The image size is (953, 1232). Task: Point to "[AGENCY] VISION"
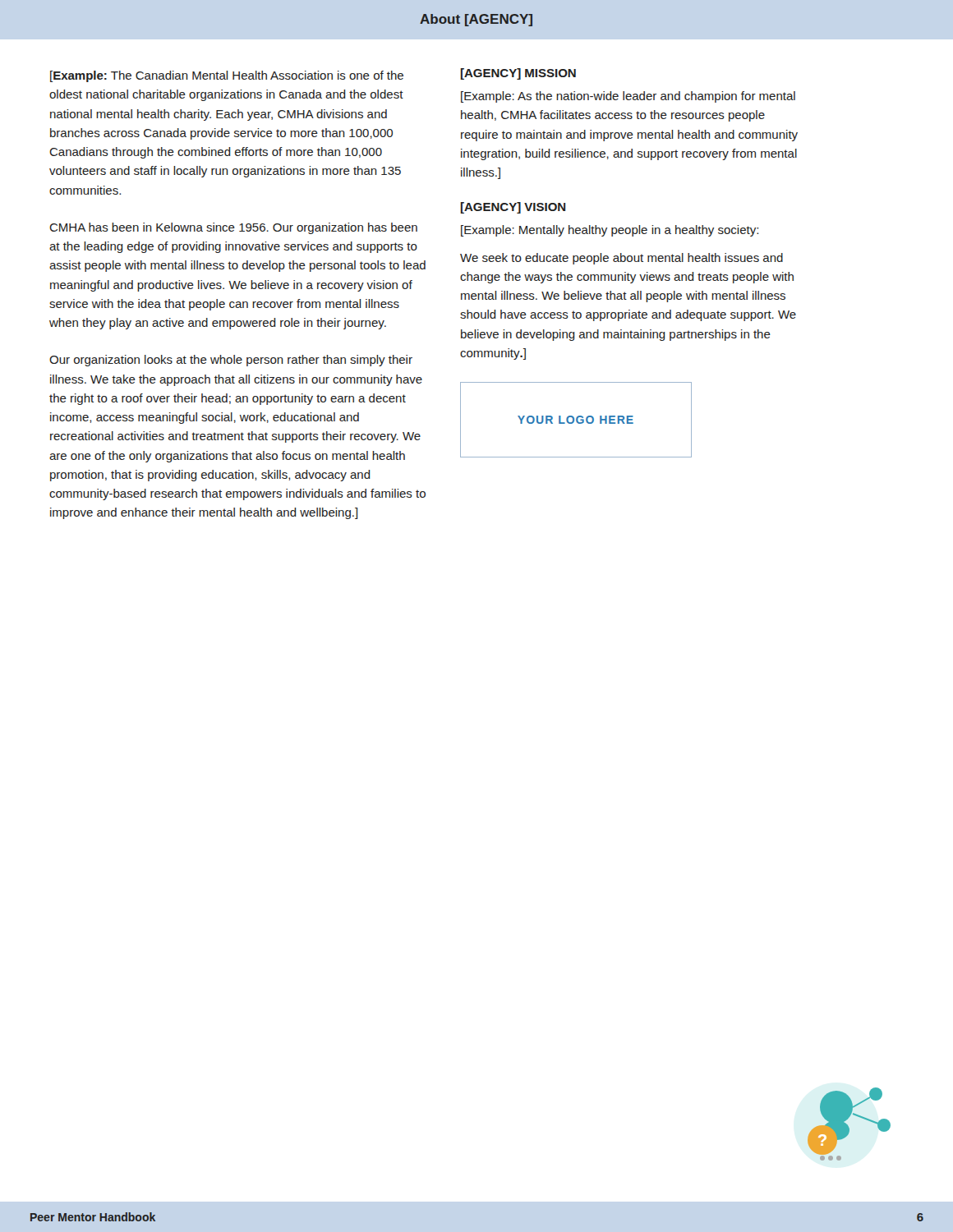(x=513, y=207)
